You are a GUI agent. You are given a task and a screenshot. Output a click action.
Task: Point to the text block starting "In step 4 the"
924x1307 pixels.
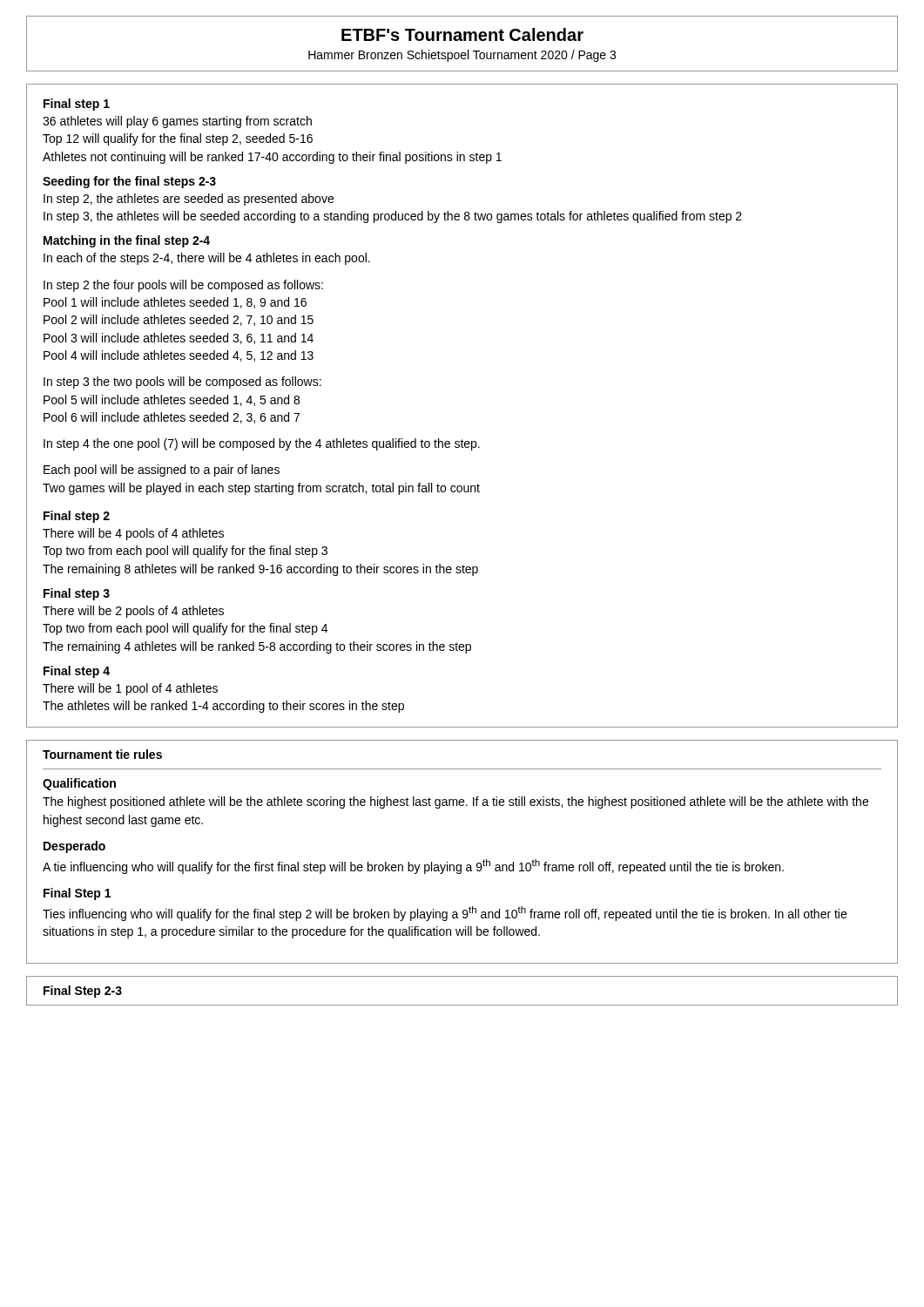coord(262,444)
